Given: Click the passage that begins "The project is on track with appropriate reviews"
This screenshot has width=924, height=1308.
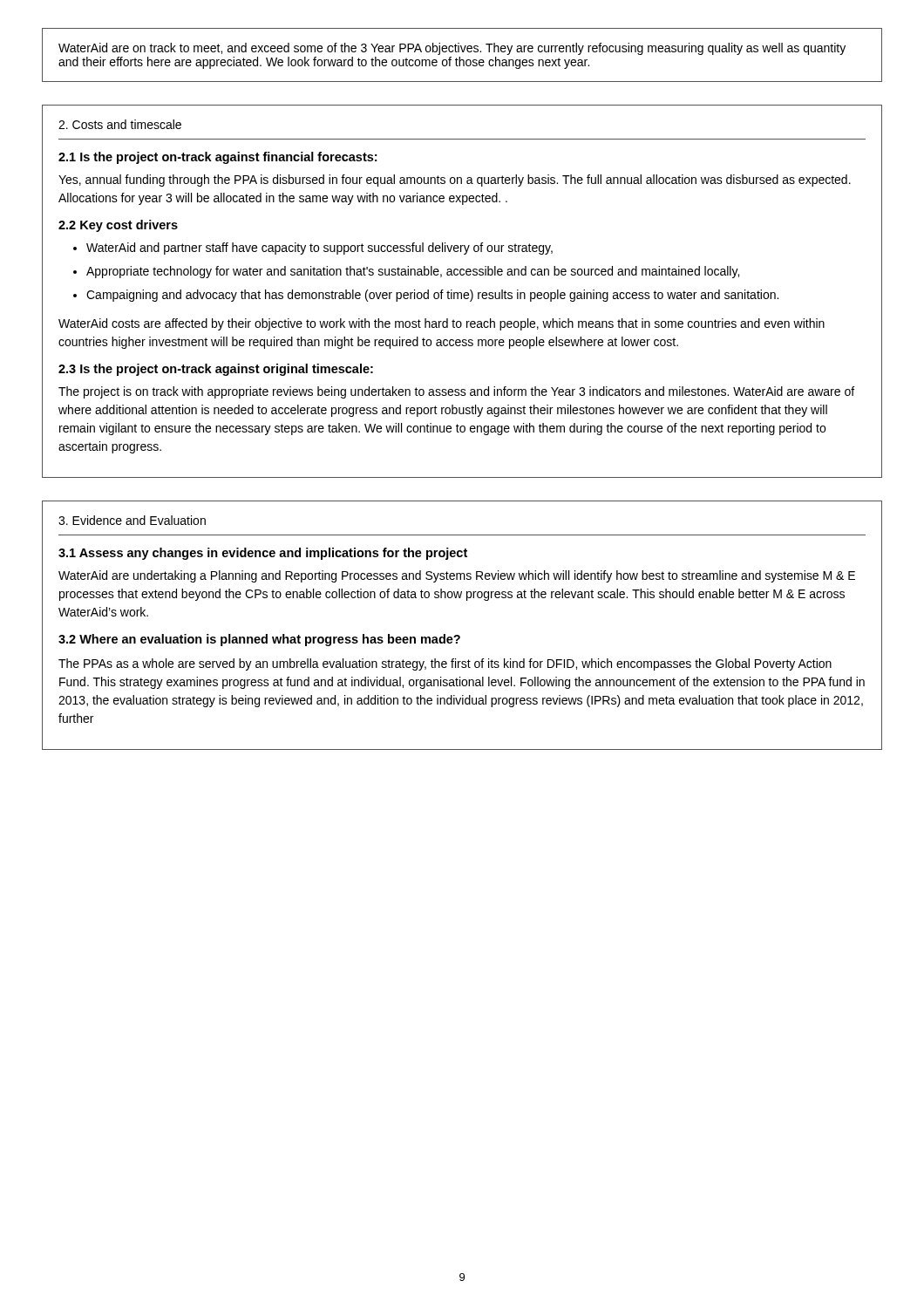Looking at the screenshot, I should click(456, 419).
